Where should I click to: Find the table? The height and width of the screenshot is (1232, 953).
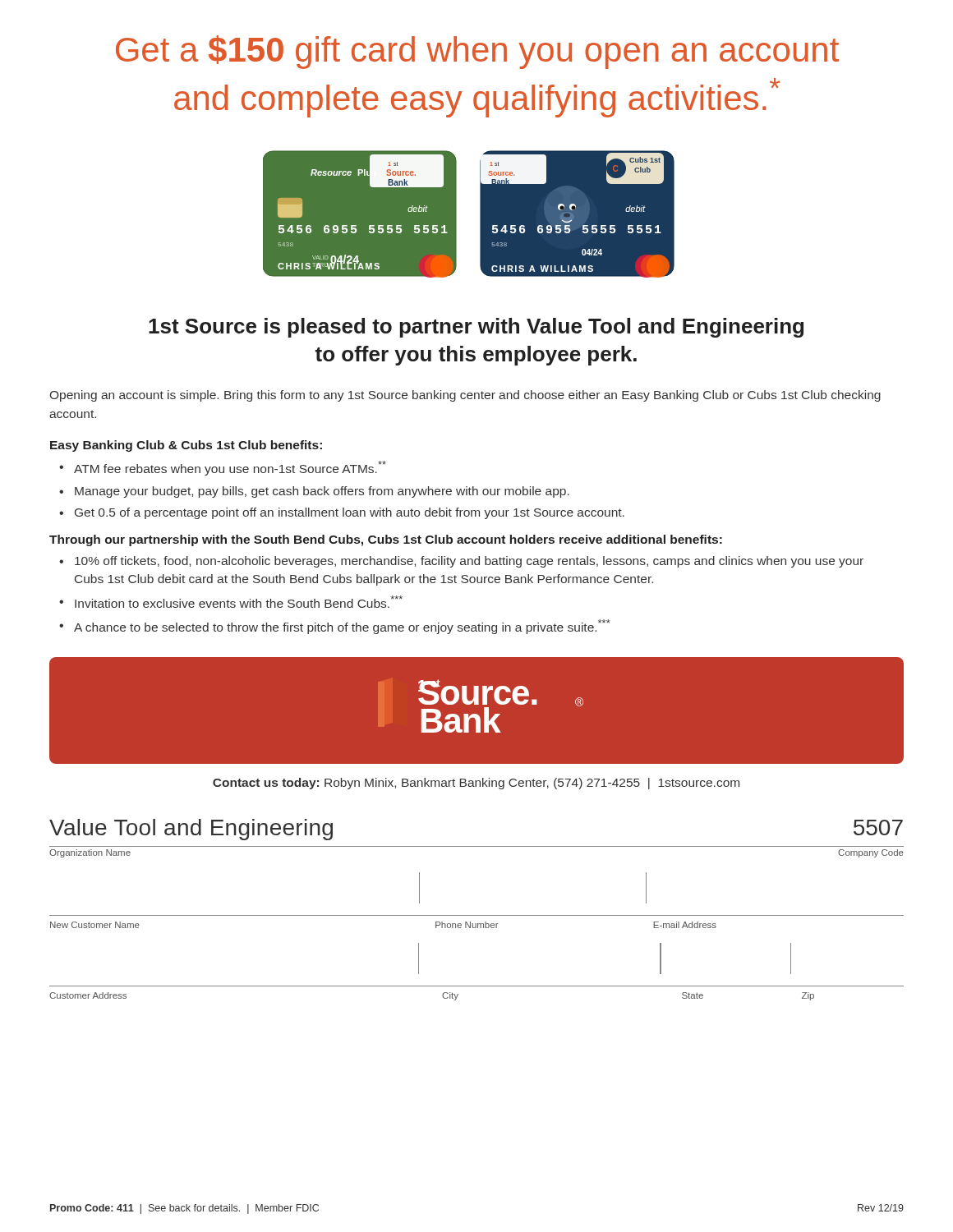click(x=476, y=904)
